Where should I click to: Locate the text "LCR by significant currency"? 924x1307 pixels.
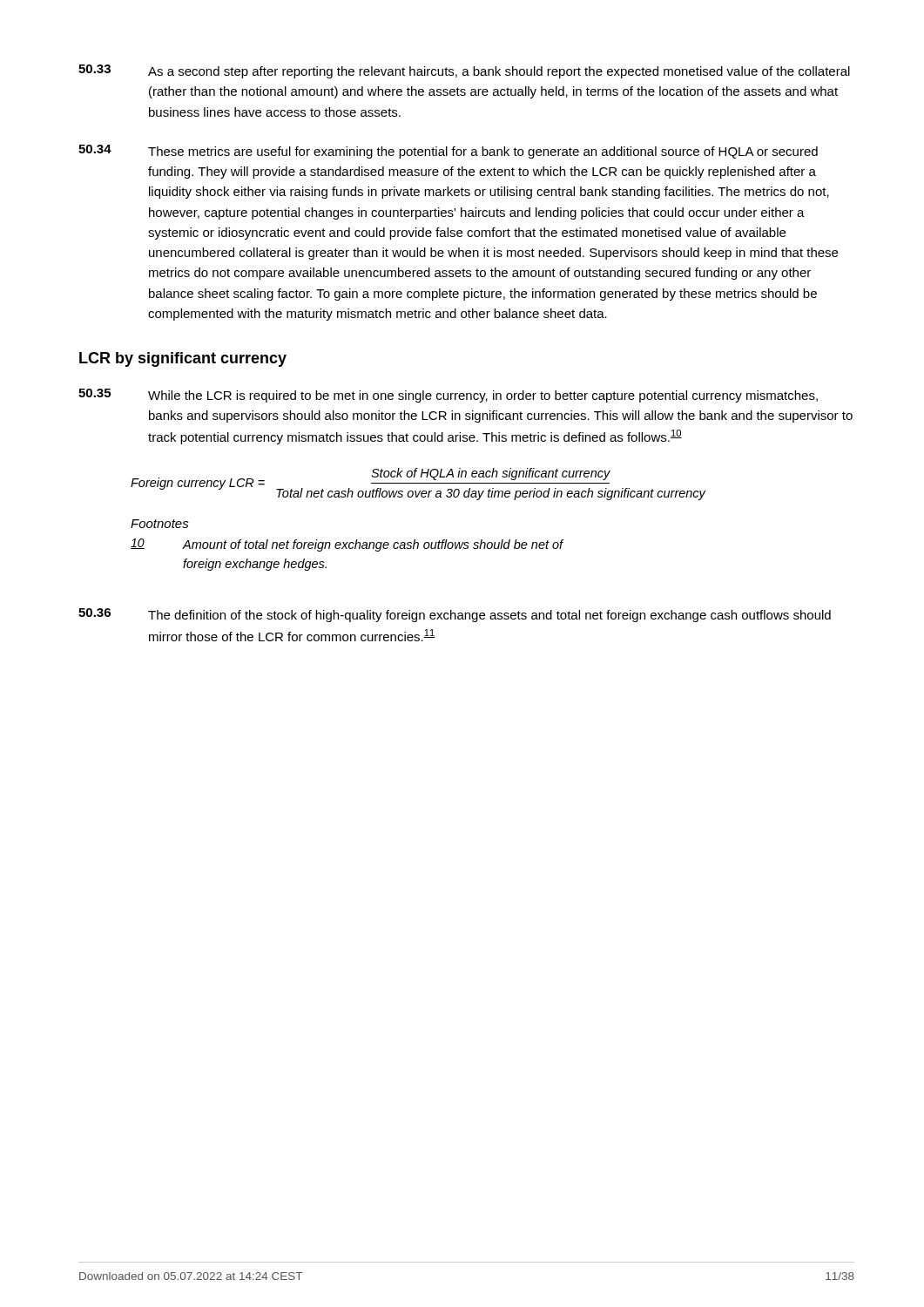(182, 358)
